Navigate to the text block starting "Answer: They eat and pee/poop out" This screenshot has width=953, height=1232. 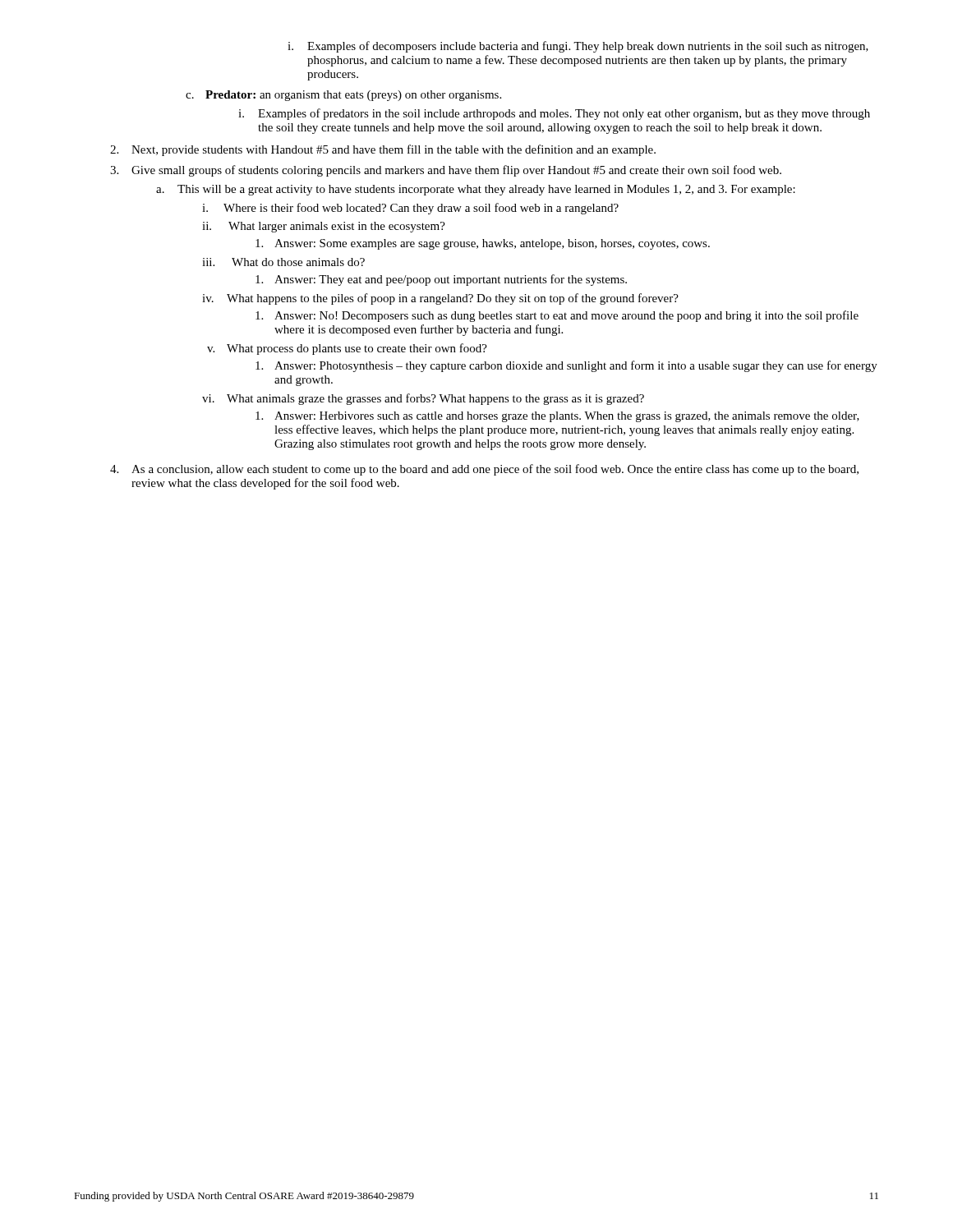[x=441, y=280]
